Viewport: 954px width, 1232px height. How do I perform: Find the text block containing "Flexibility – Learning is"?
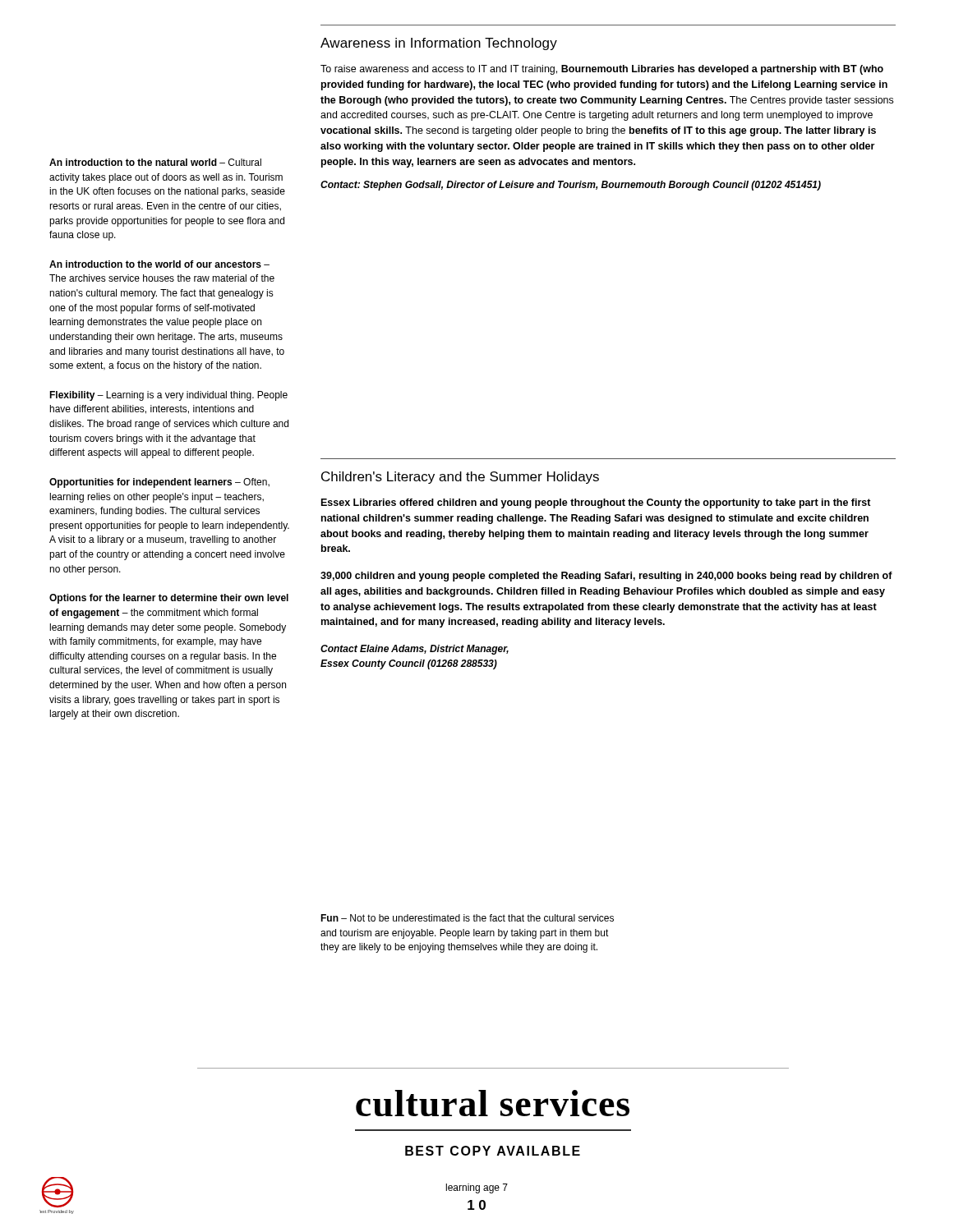[169, 424]
